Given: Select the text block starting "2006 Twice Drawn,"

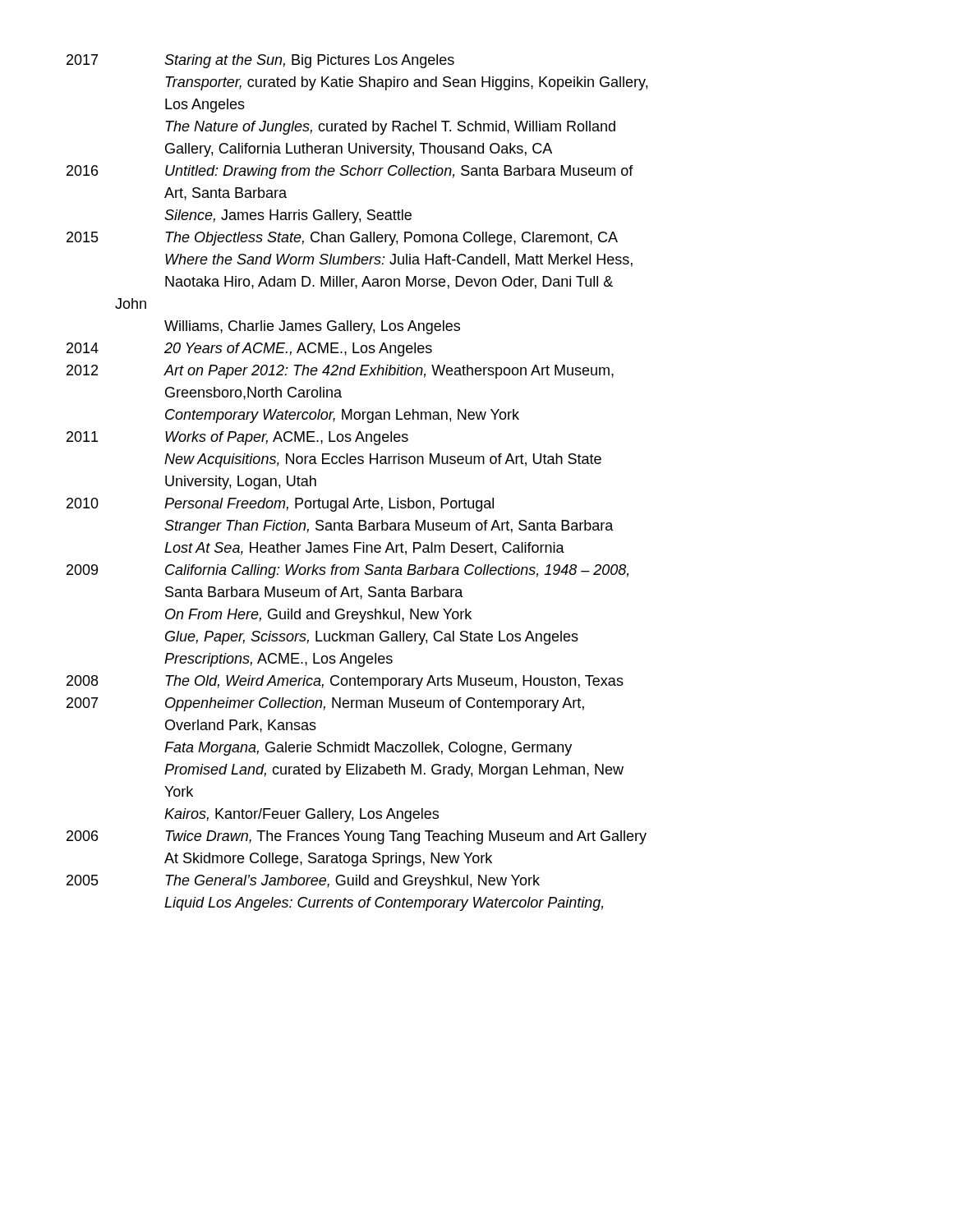Looking at the screenshot, I should (476, 848).
